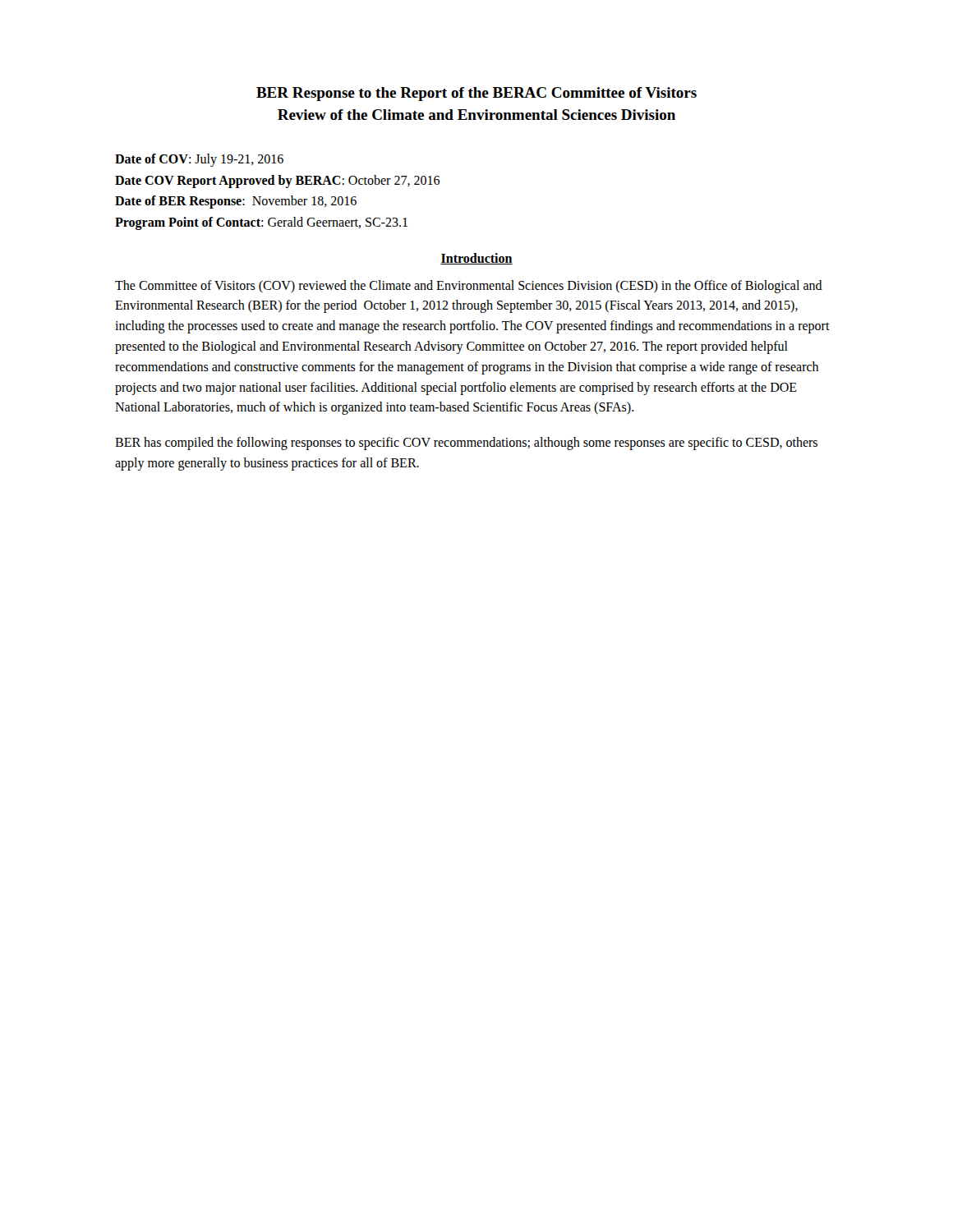The height and width of the screenshot is (1232, 953).
Task: Find the block on this page that starts "Date of COV: July 19-21, 2016 Date"
Action: [x=199, y=160]
